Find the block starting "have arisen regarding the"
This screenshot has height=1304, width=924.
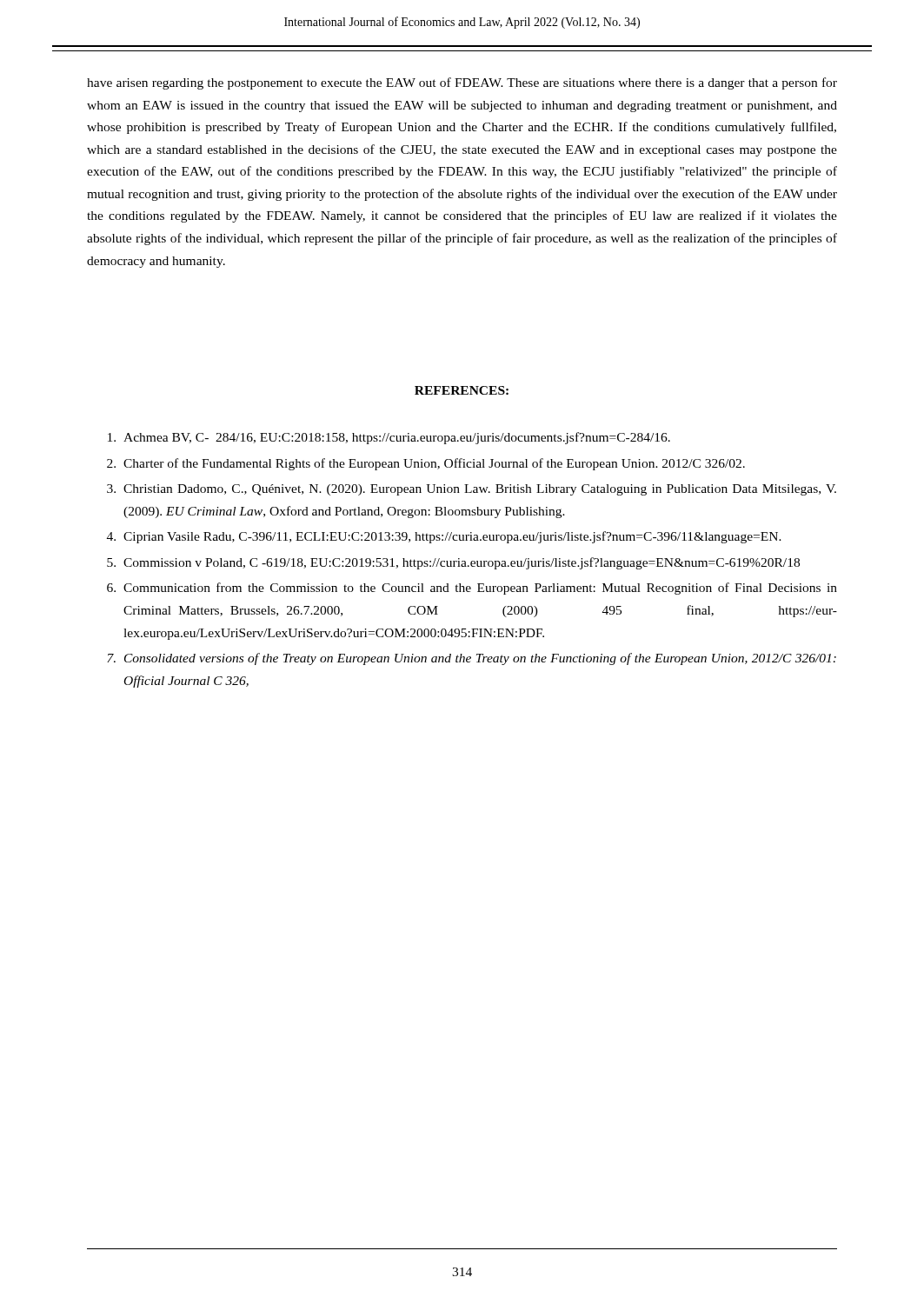click(462, 171)
